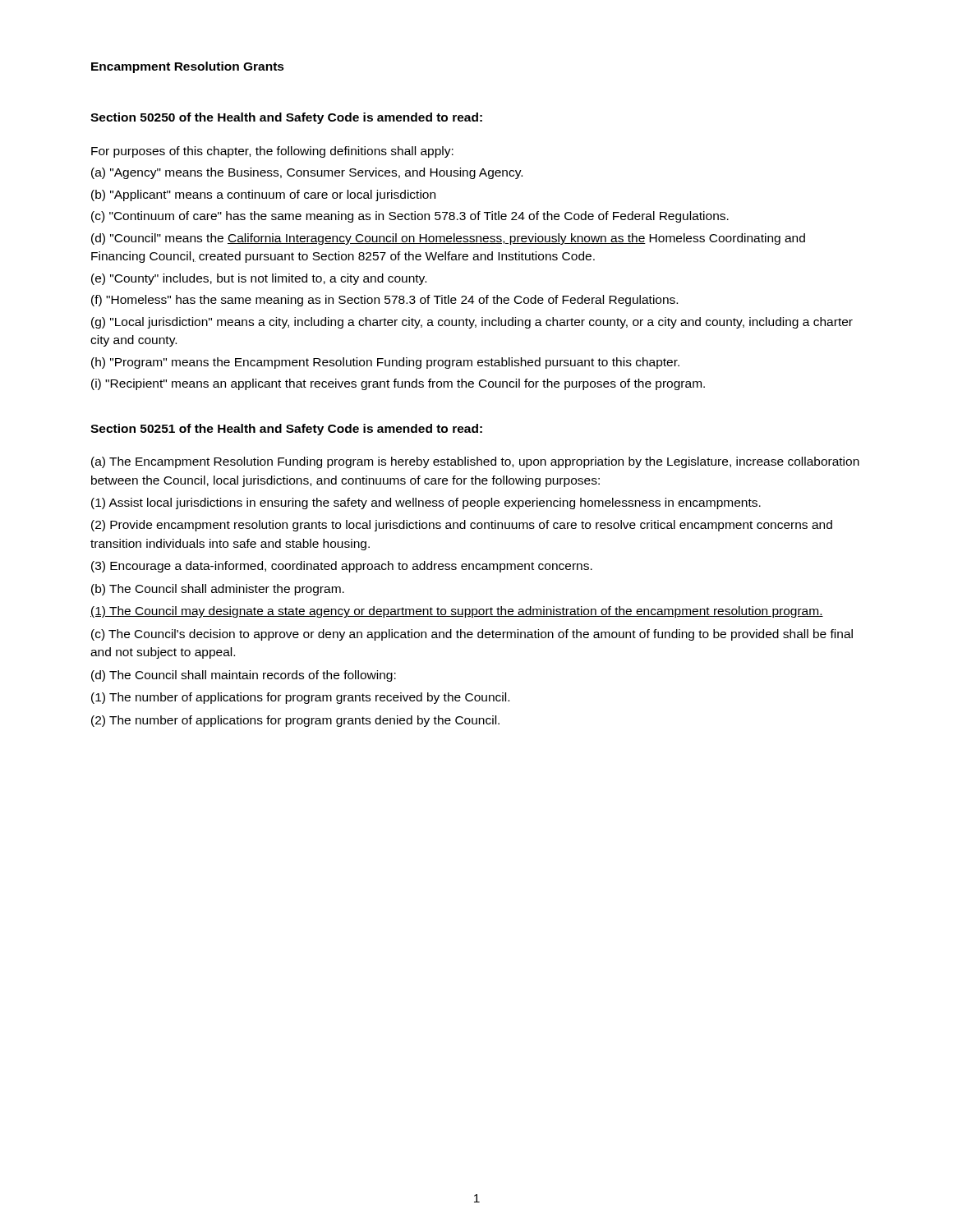This screenshot has width=953, height=1232.
Task: Find the block on this page that starts "(b) The Council shall administer"
Action: [x=218, y=588]
